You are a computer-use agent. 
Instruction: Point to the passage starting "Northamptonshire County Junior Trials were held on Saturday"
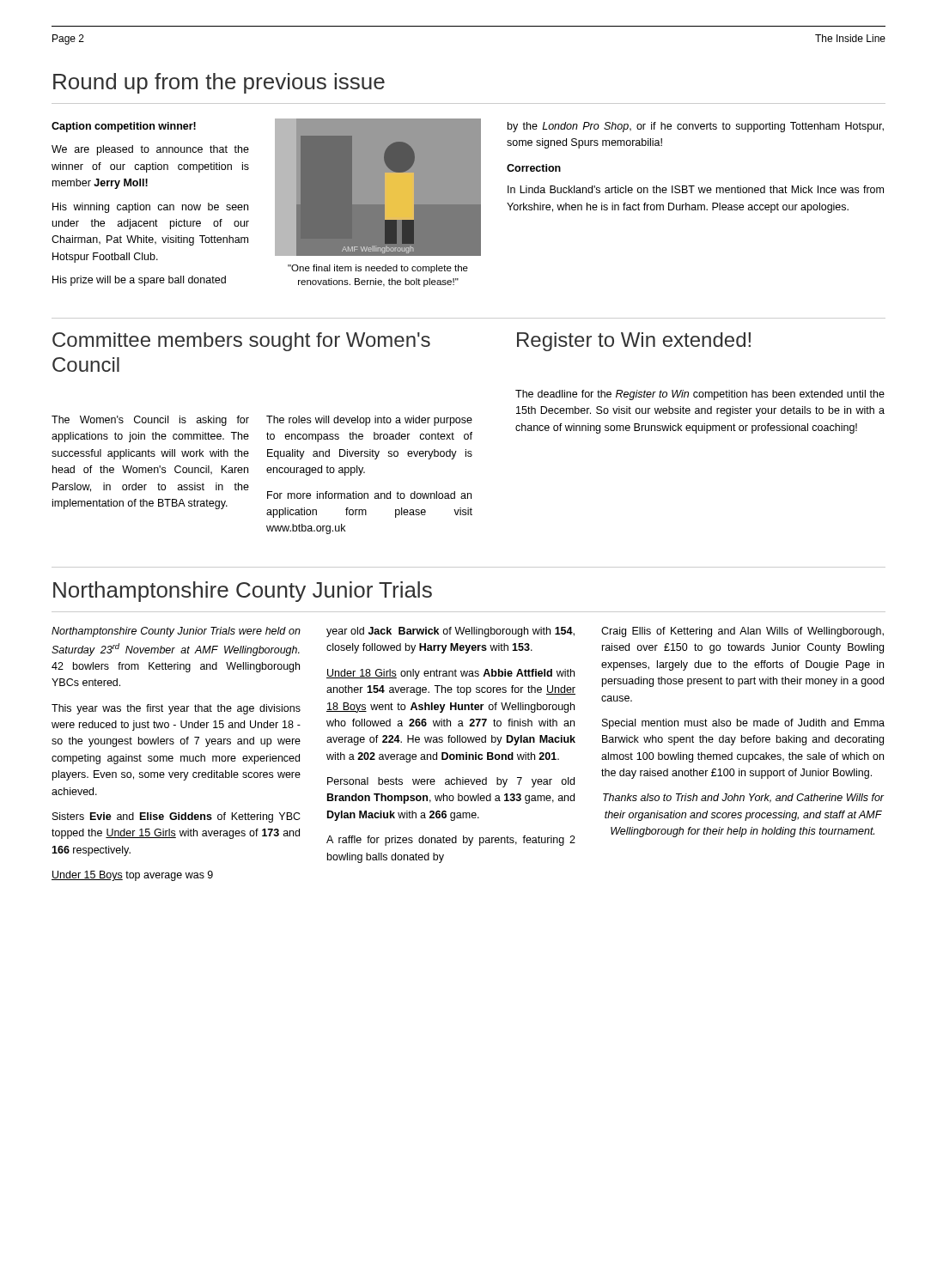(176, 754)
